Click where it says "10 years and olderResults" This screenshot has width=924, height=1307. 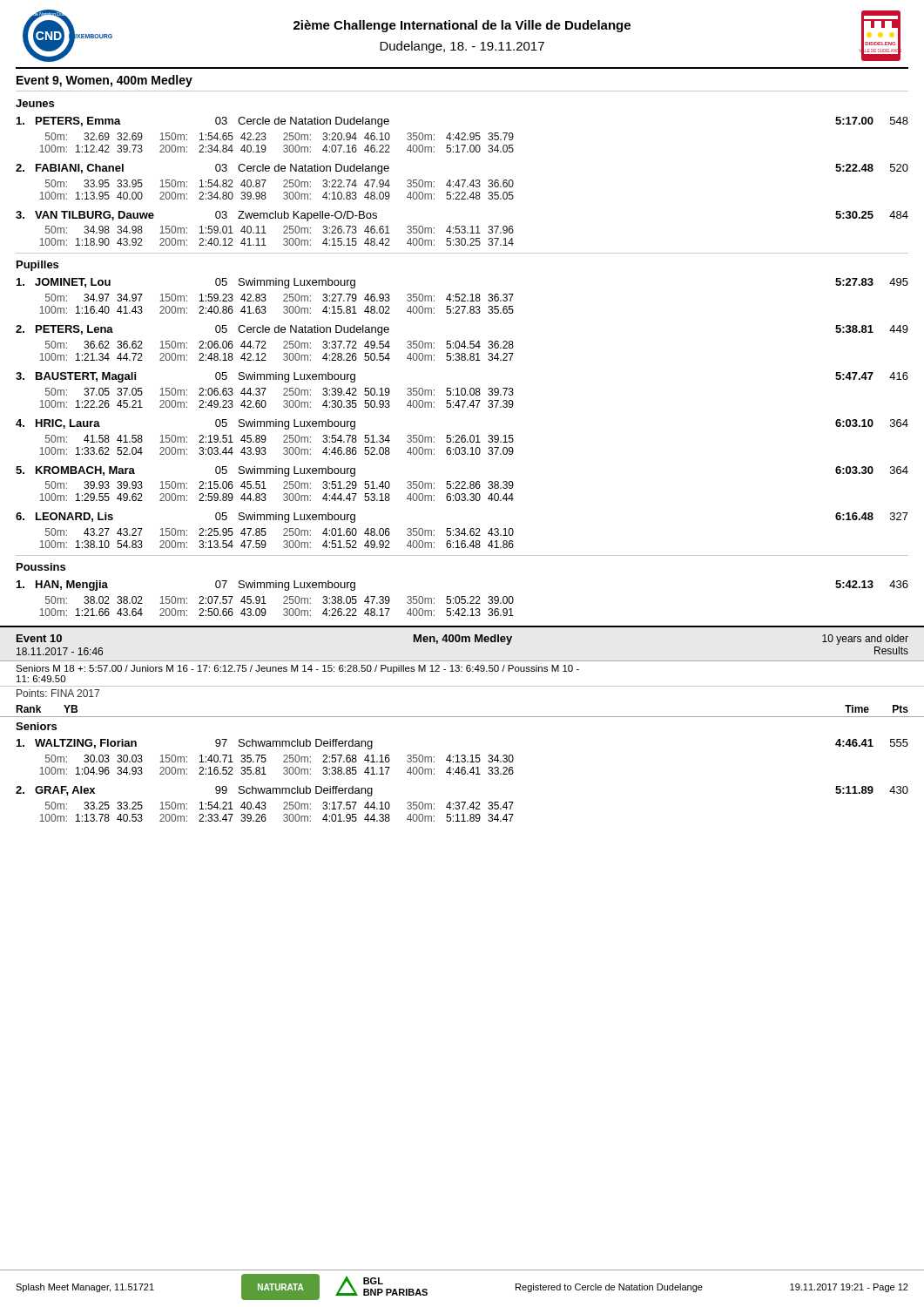pos(865,645)
